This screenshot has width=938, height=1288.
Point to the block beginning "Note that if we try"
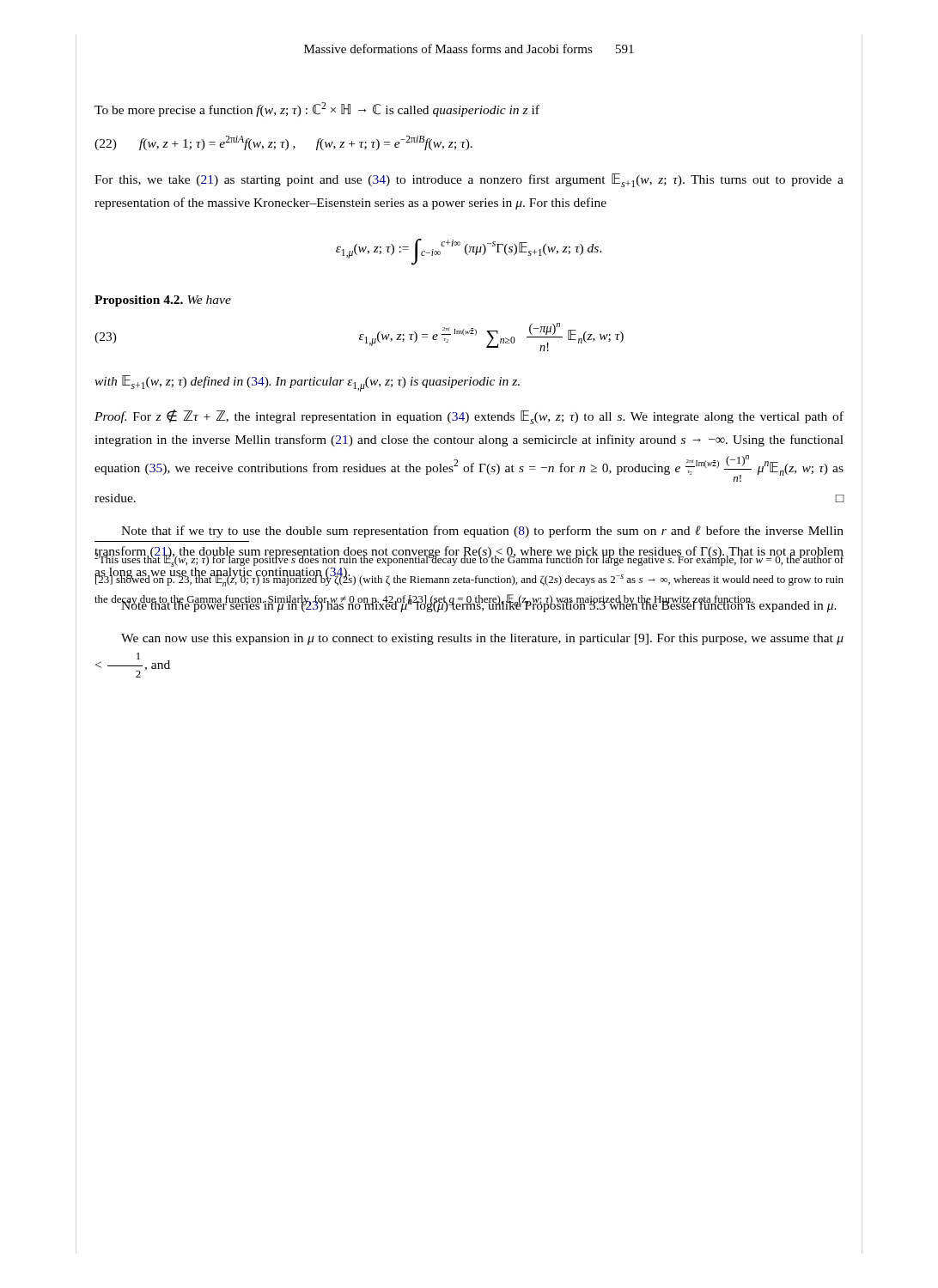tap(469, 551)
